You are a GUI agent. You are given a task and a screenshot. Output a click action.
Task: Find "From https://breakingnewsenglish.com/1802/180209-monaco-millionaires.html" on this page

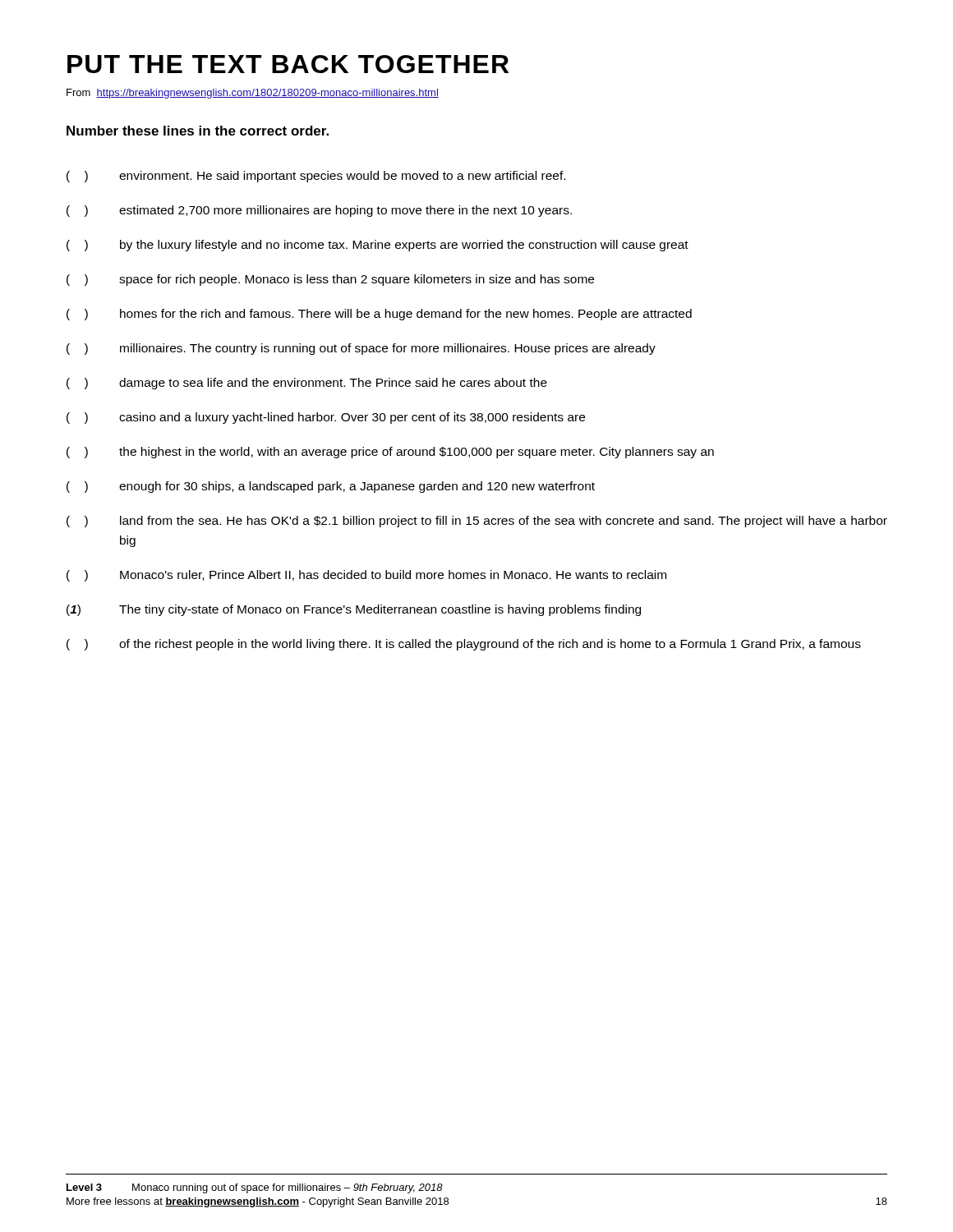[x=252, y=92]
